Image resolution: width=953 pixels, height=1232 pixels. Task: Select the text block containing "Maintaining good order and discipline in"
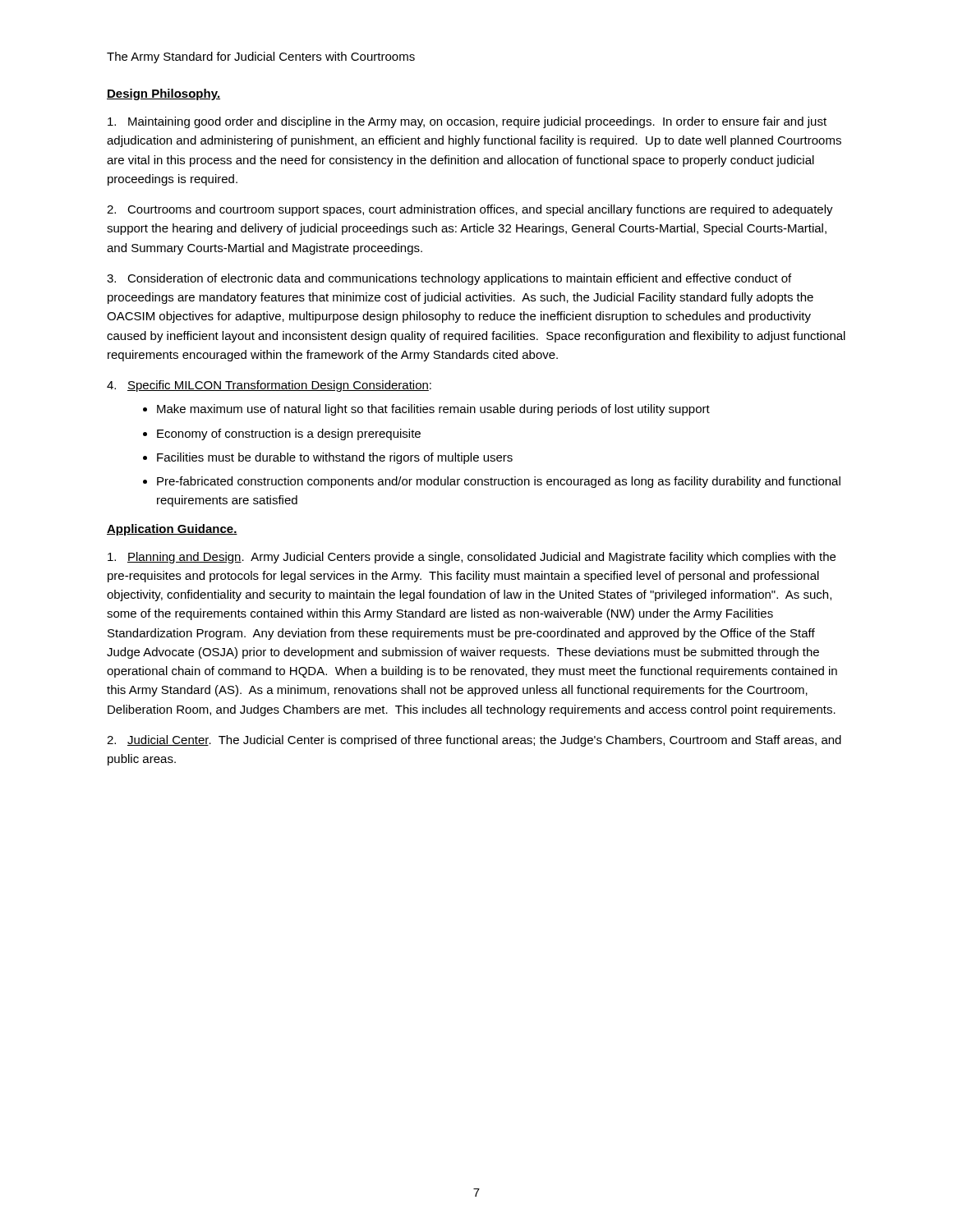click(474, 150)
